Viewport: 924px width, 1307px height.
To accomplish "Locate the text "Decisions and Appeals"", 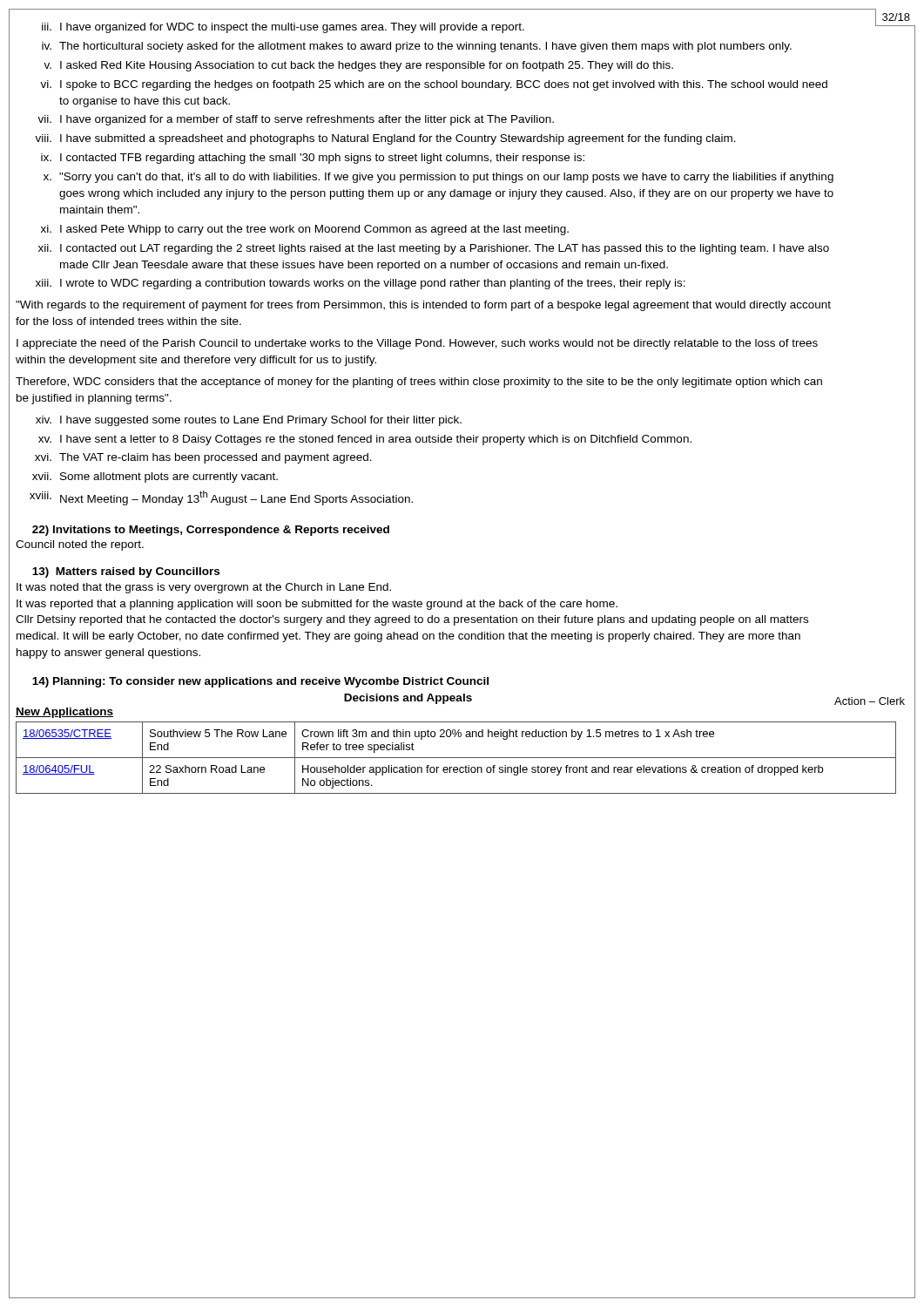I will coord(408,698).
